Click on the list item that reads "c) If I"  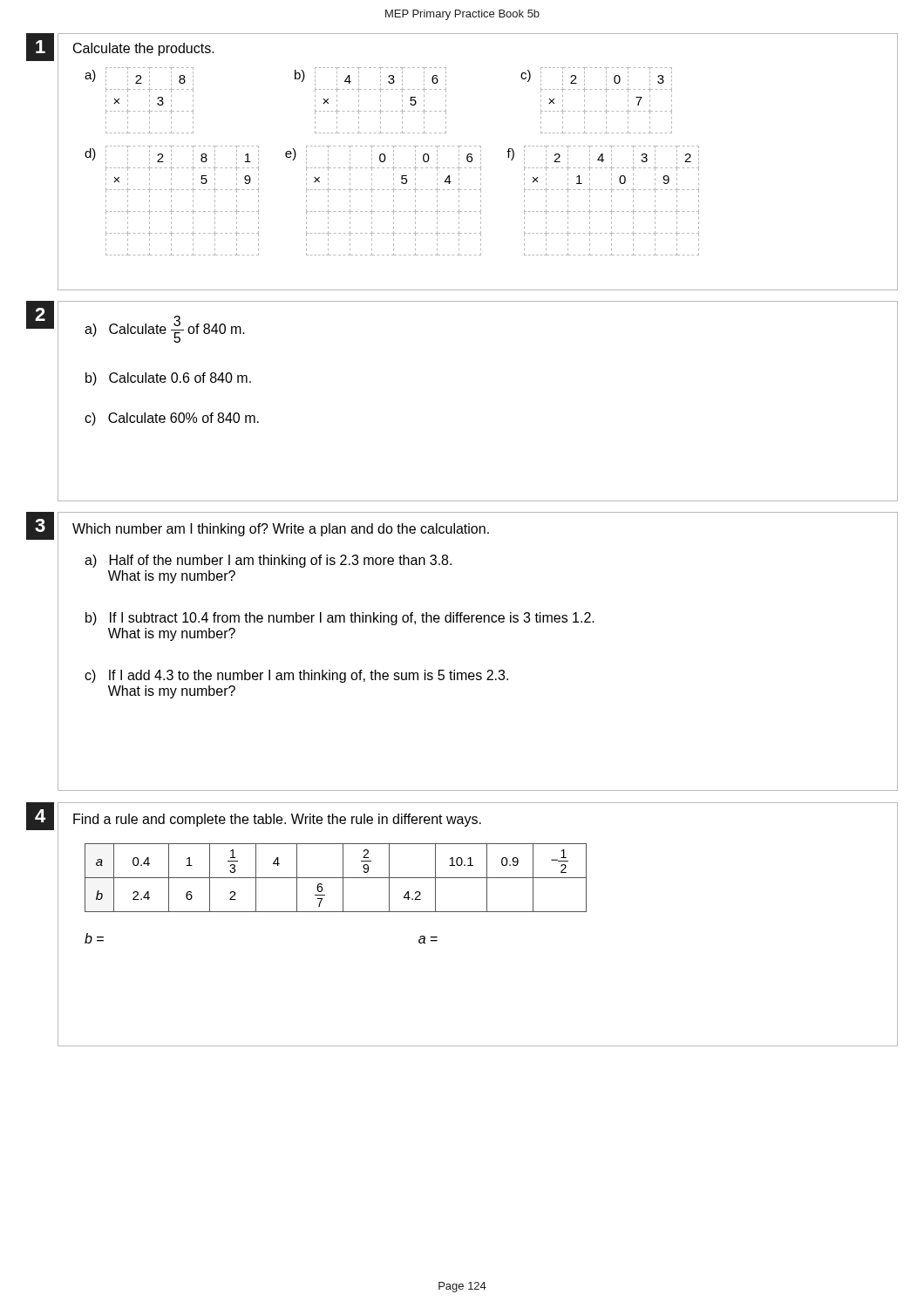click(x=297, y=683)
